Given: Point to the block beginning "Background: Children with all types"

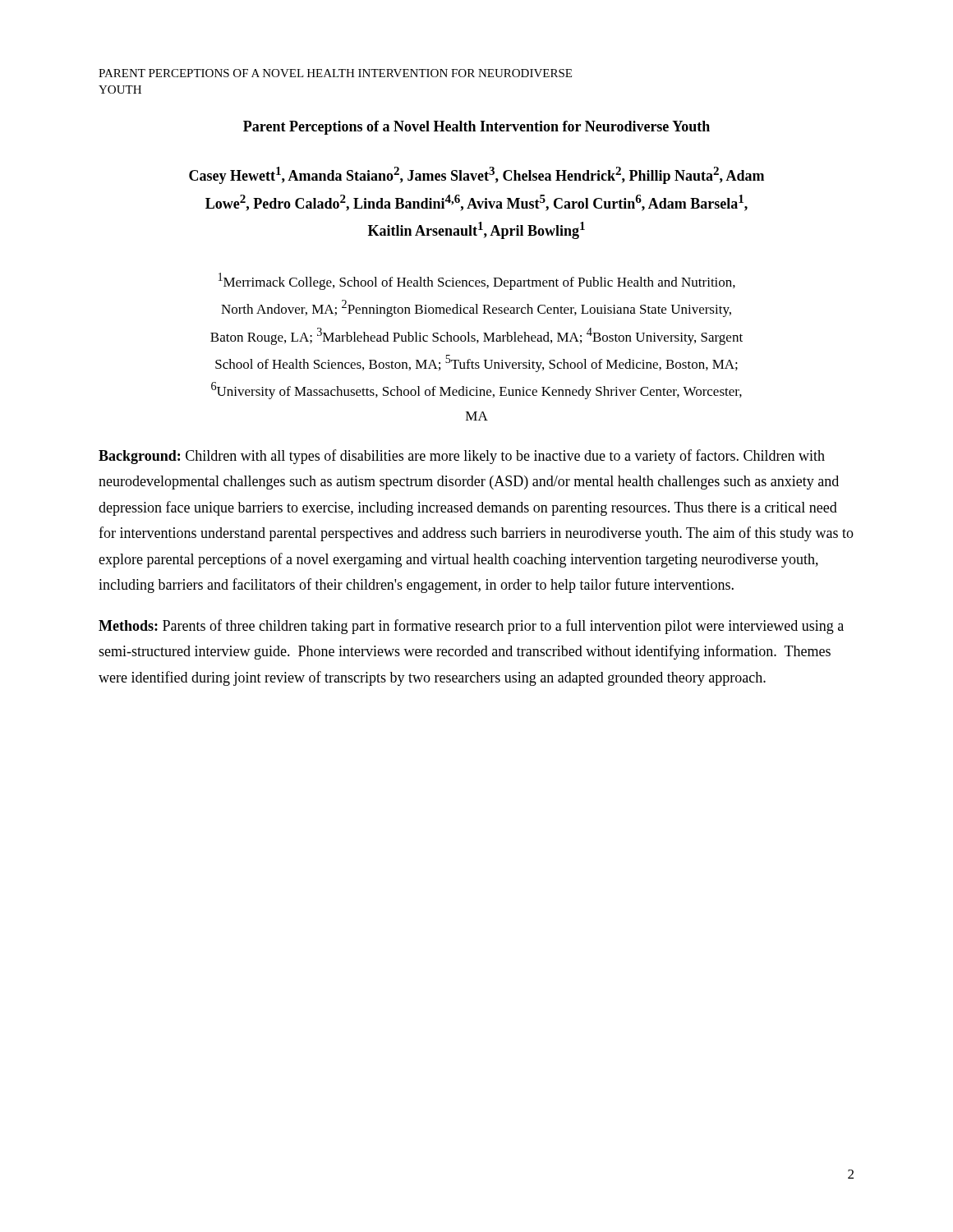Looking at the screenshot, I should click(x=476, y=521).
